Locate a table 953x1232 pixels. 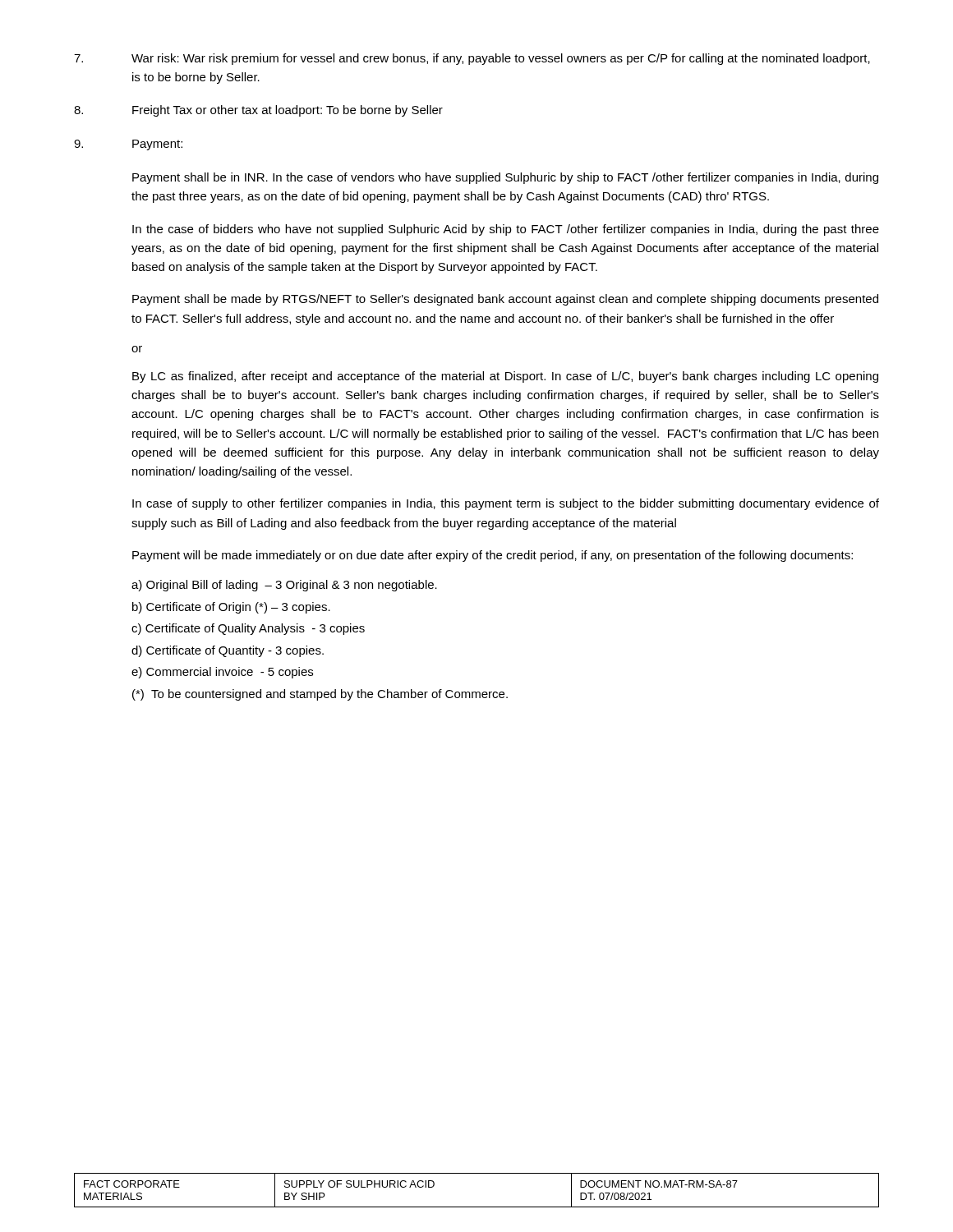(476, 1190)
